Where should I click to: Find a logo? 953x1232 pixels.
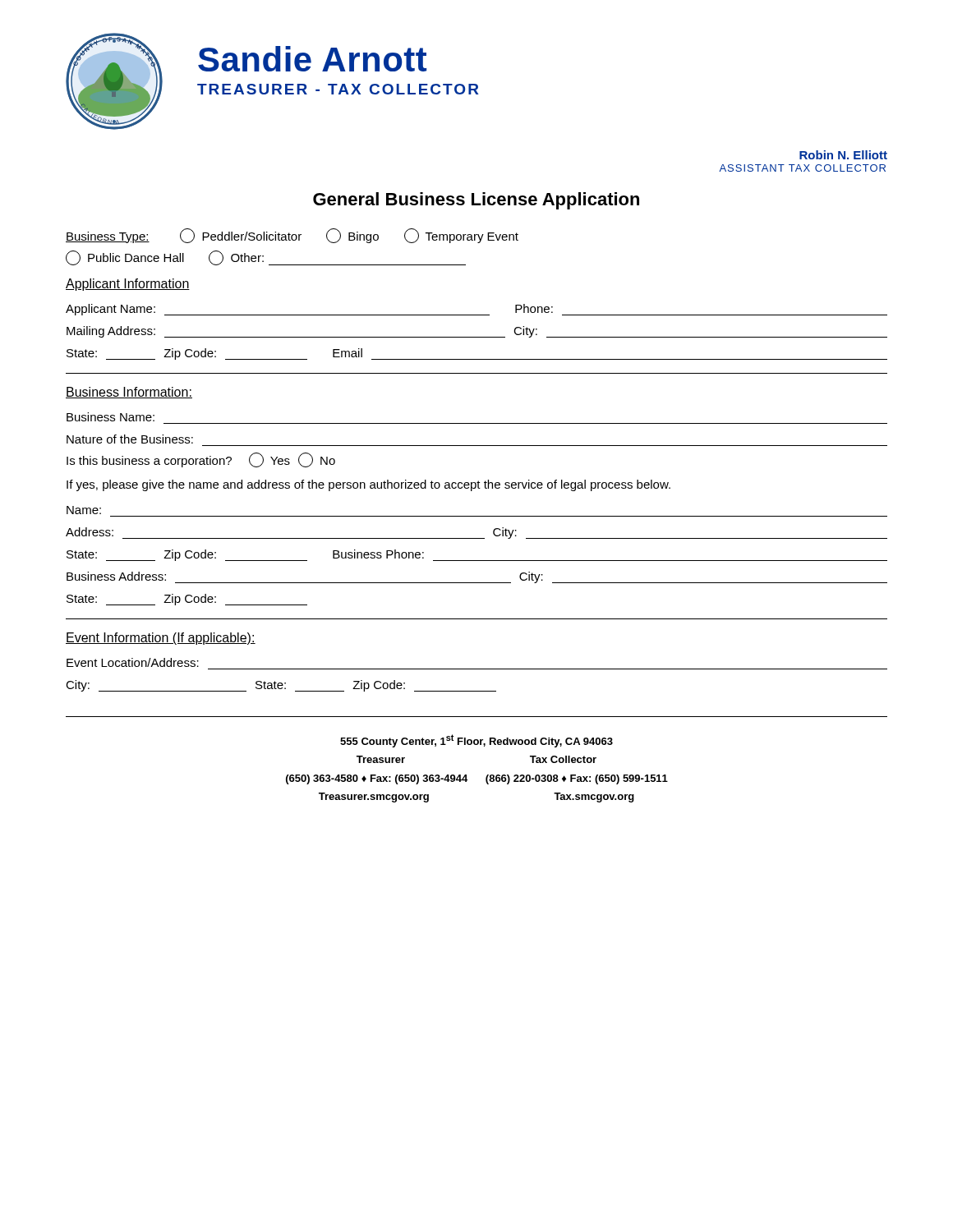tap(119, 83)
